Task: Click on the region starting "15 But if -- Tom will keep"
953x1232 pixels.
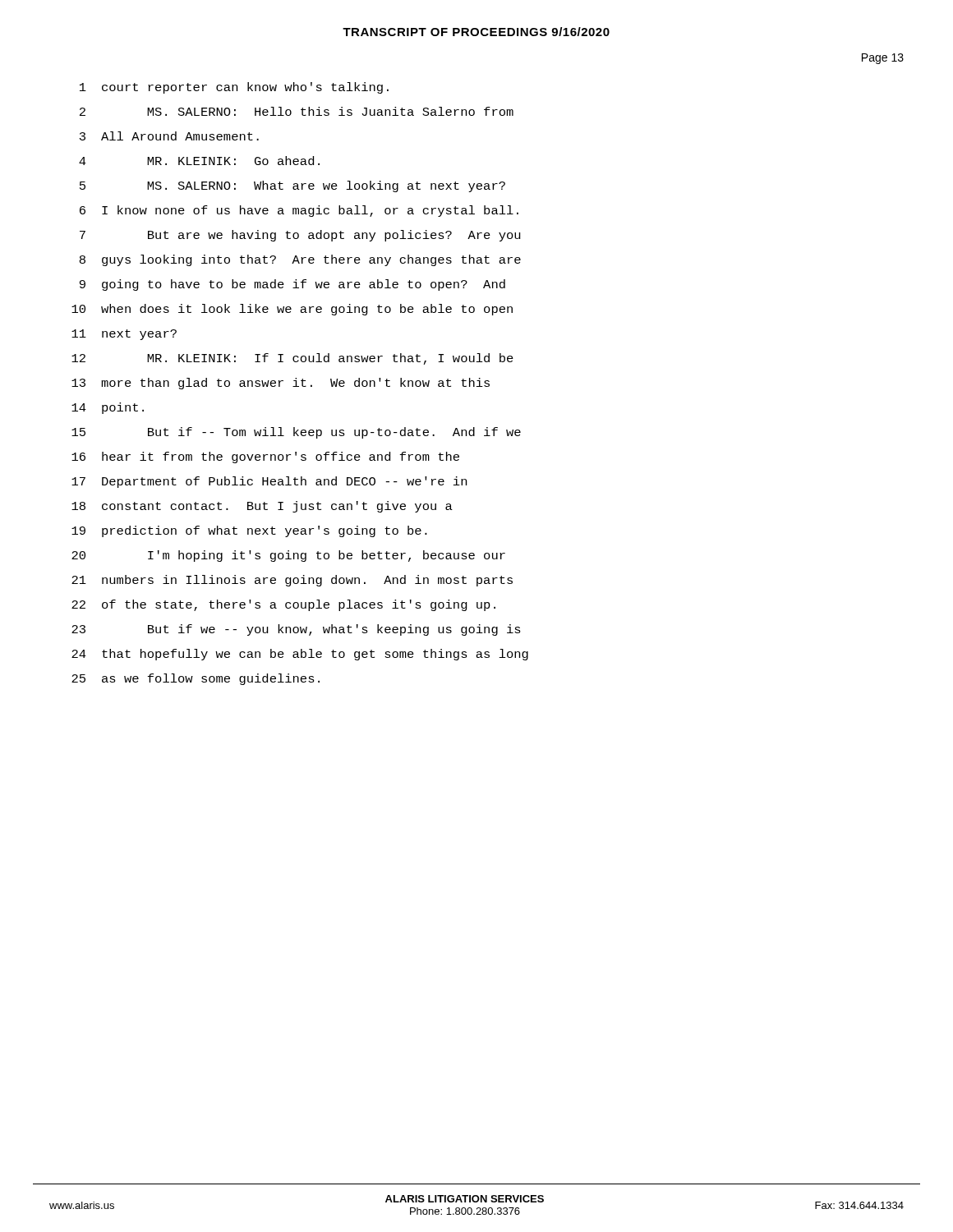Action: (476, 433)
